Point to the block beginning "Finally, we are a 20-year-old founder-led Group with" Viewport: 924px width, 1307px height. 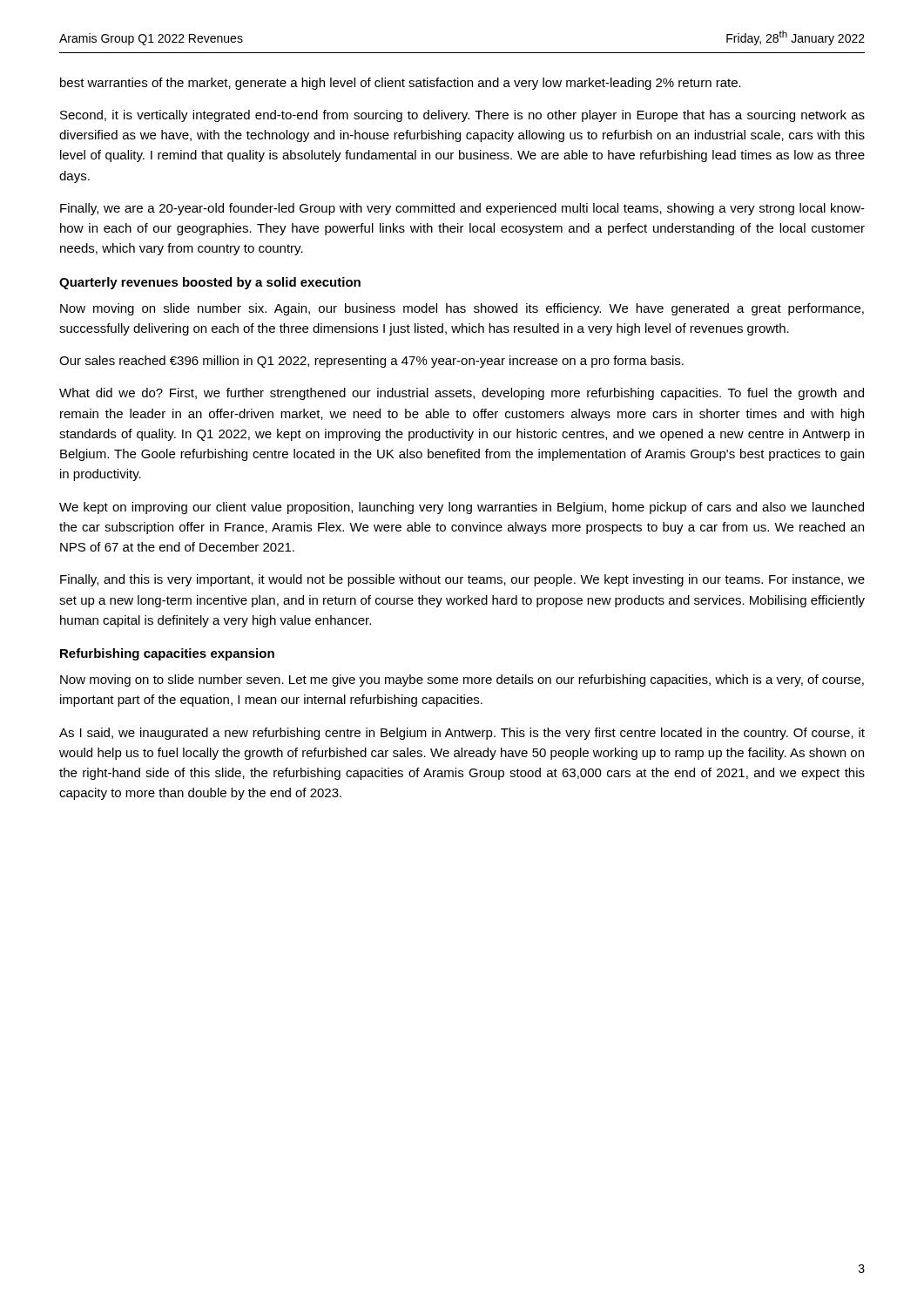click(x=462, y=228)
